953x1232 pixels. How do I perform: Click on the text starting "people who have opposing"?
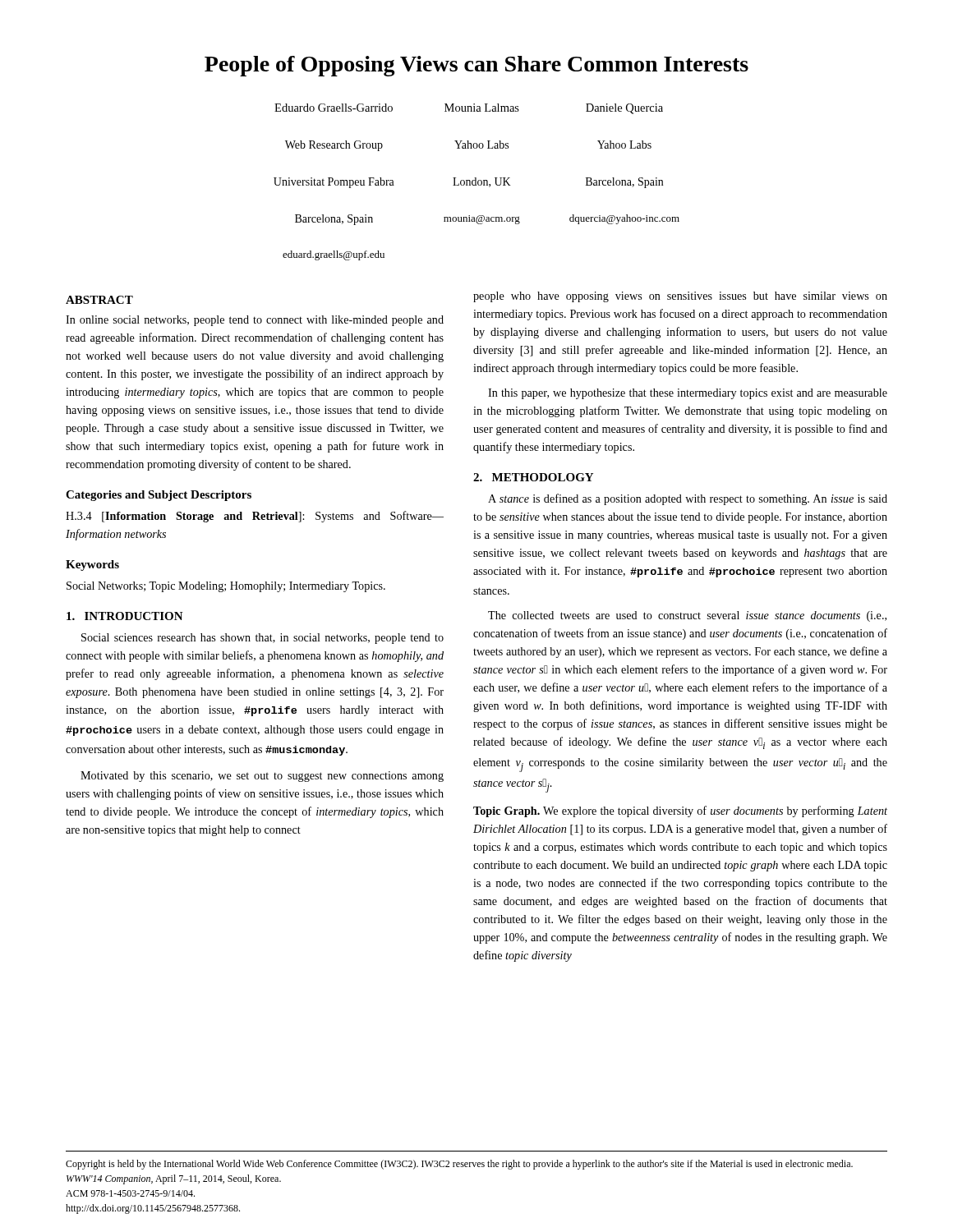(x=680, y=371)
